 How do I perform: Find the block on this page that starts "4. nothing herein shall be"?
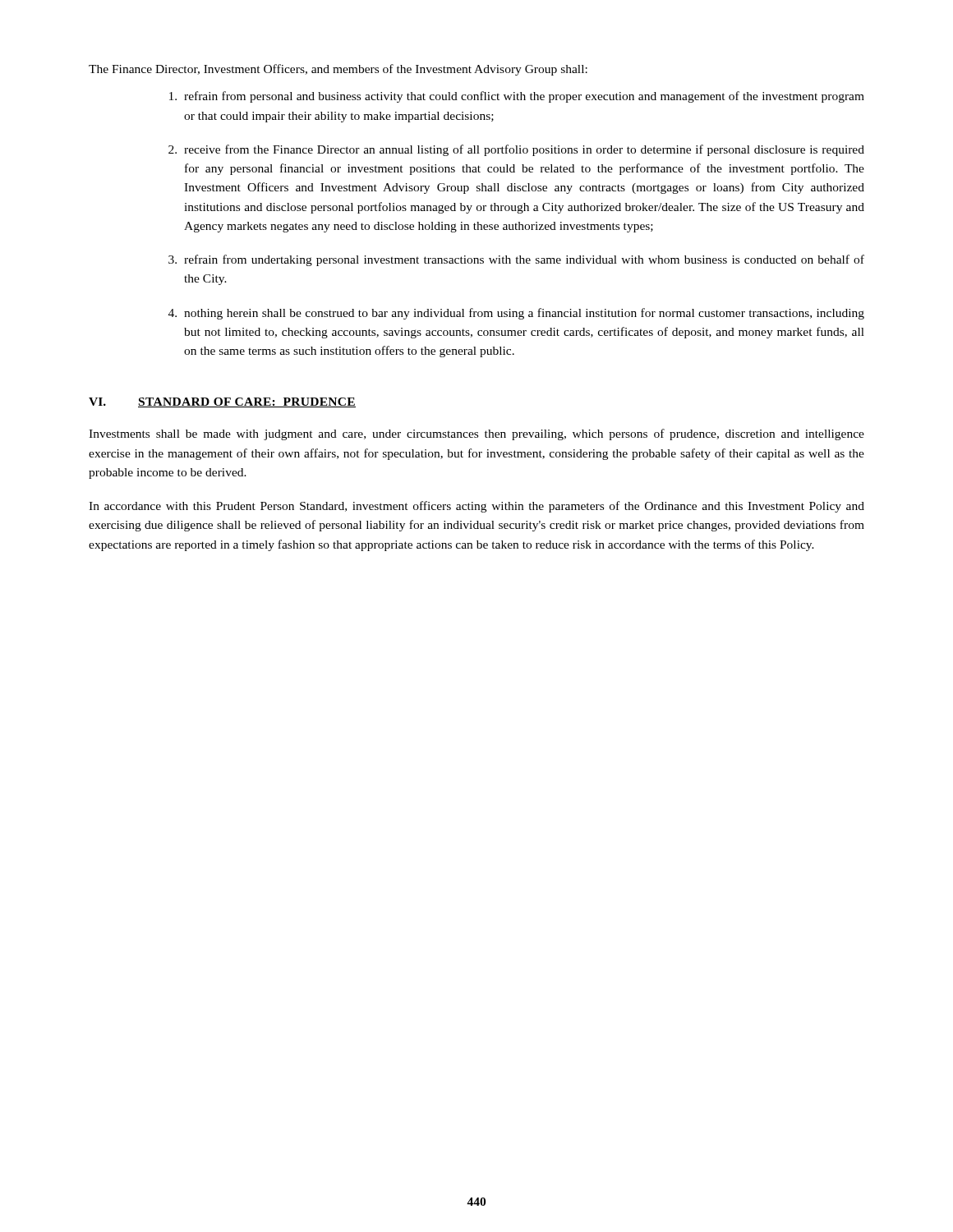pos(509,331)
